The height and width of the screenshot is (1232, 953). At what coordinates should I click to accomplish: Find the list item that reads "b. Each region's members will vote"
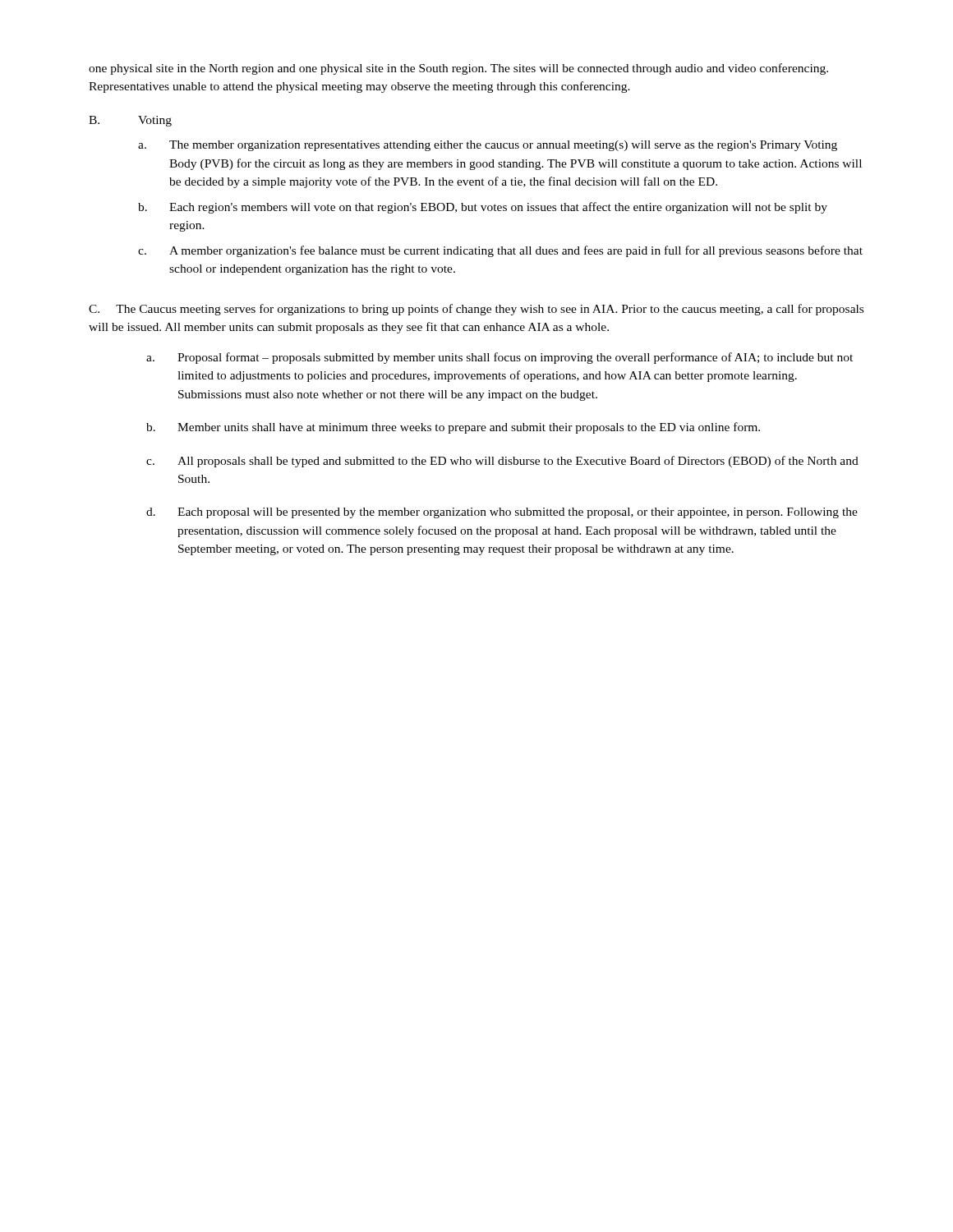pyautogui.click(x=501, y=216)
